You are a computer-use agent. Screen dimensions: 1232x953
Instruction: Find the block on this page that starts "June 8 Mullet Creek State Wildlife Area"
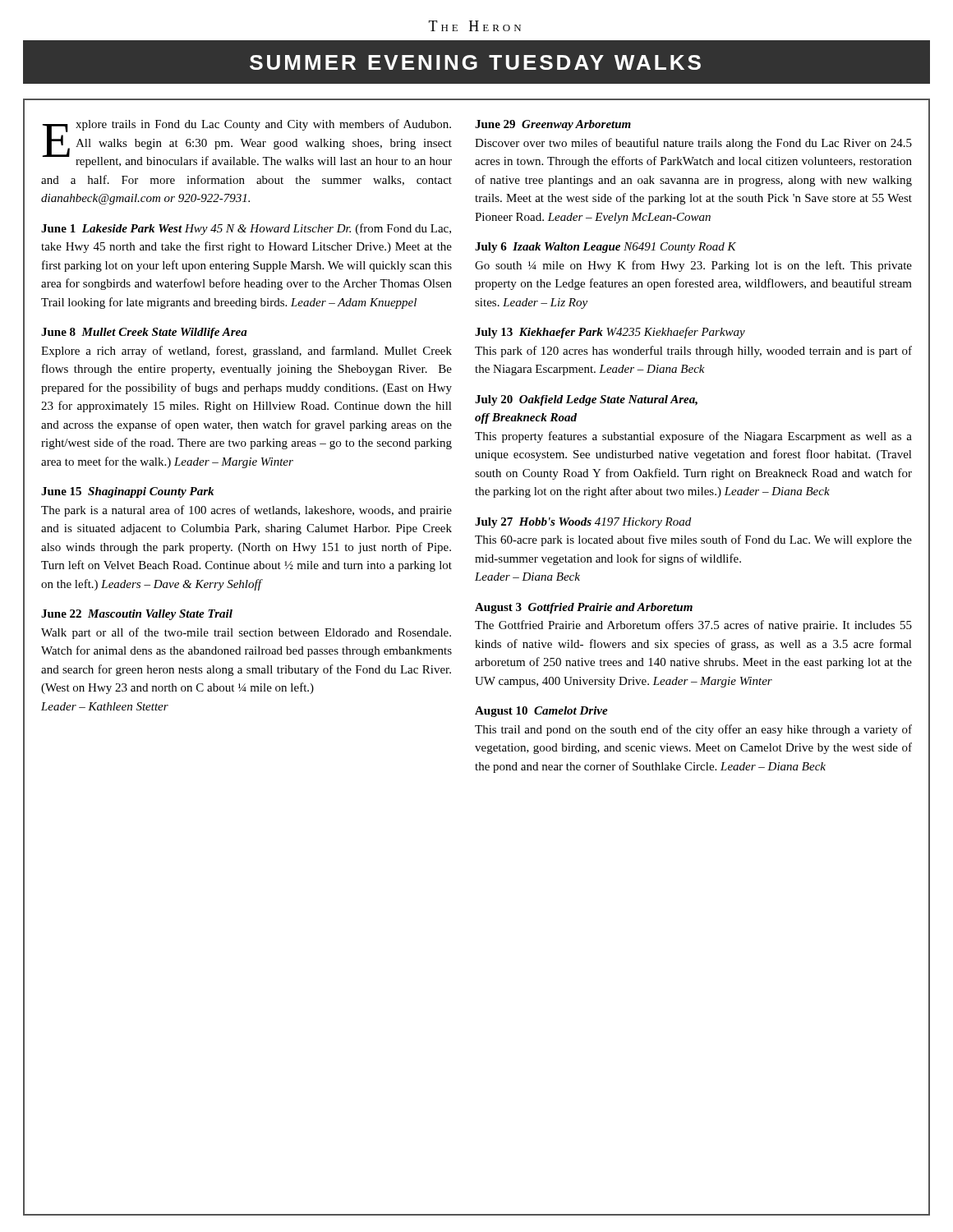(x=246, y=397)
